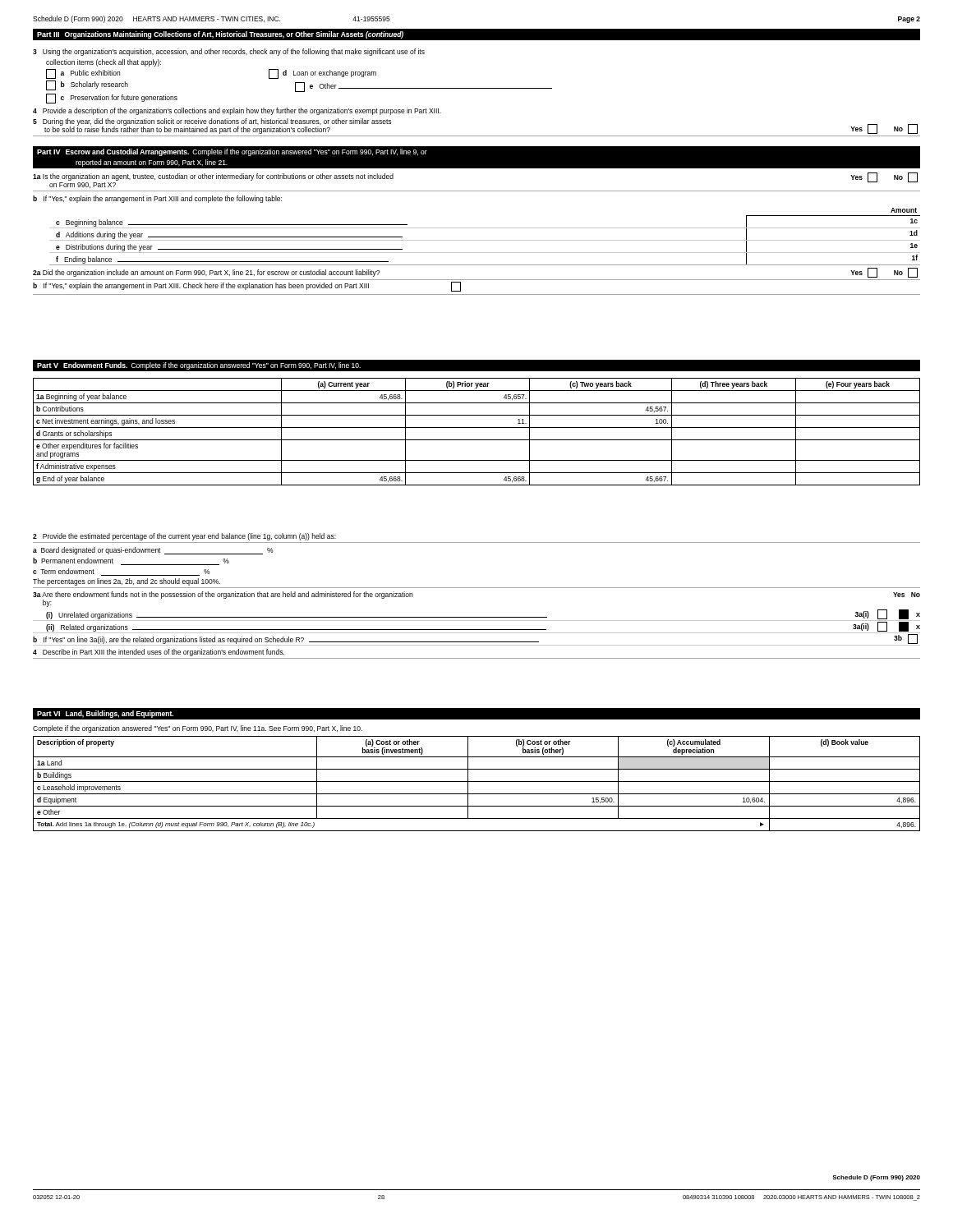The width and height of the screenshot is (953, 1232).
Task: Point to the block starting "2a Did the organization include"
Action: point(476,272)
